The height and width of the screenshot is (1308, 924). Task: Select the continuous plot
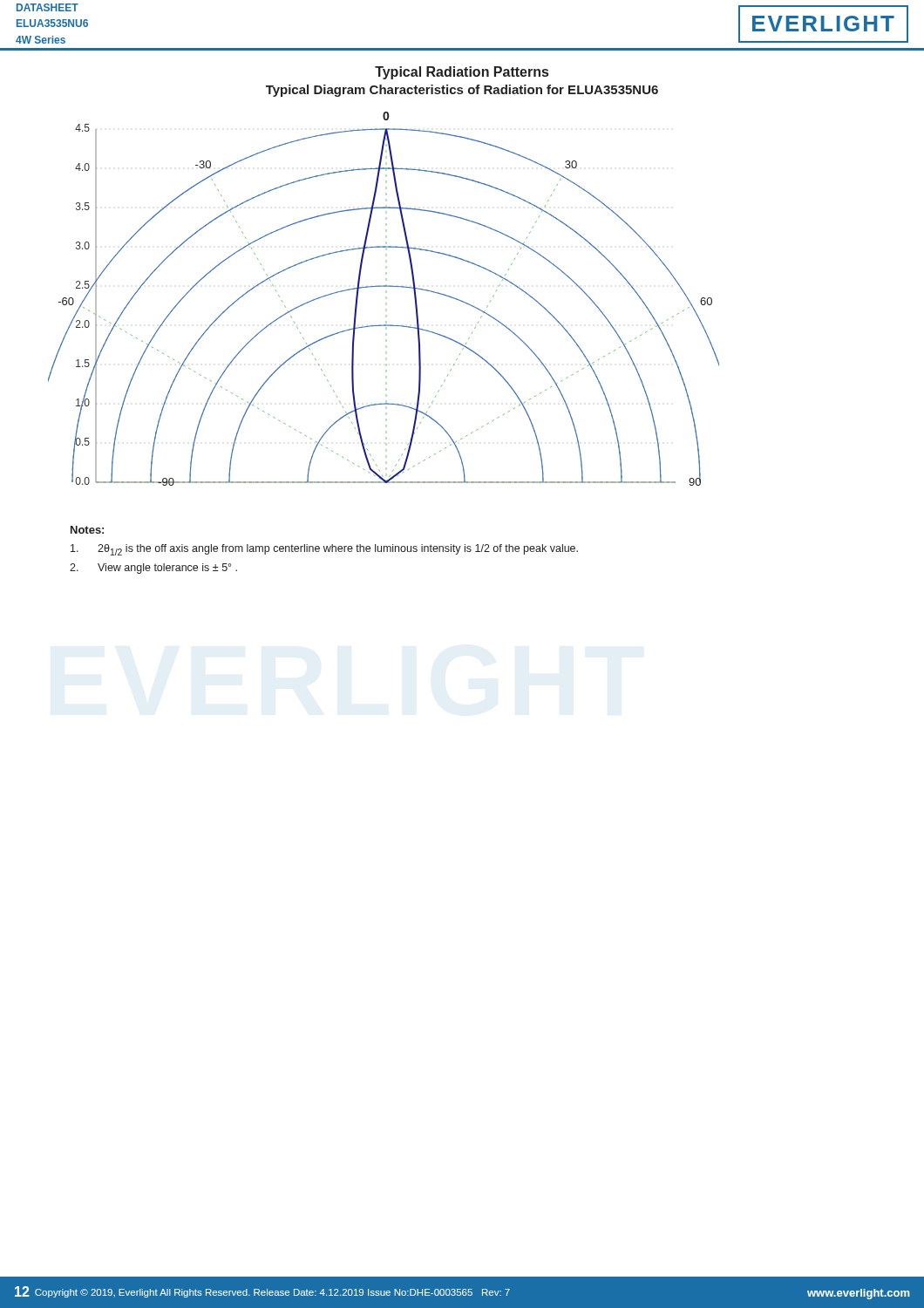click(x=384, y=304)
